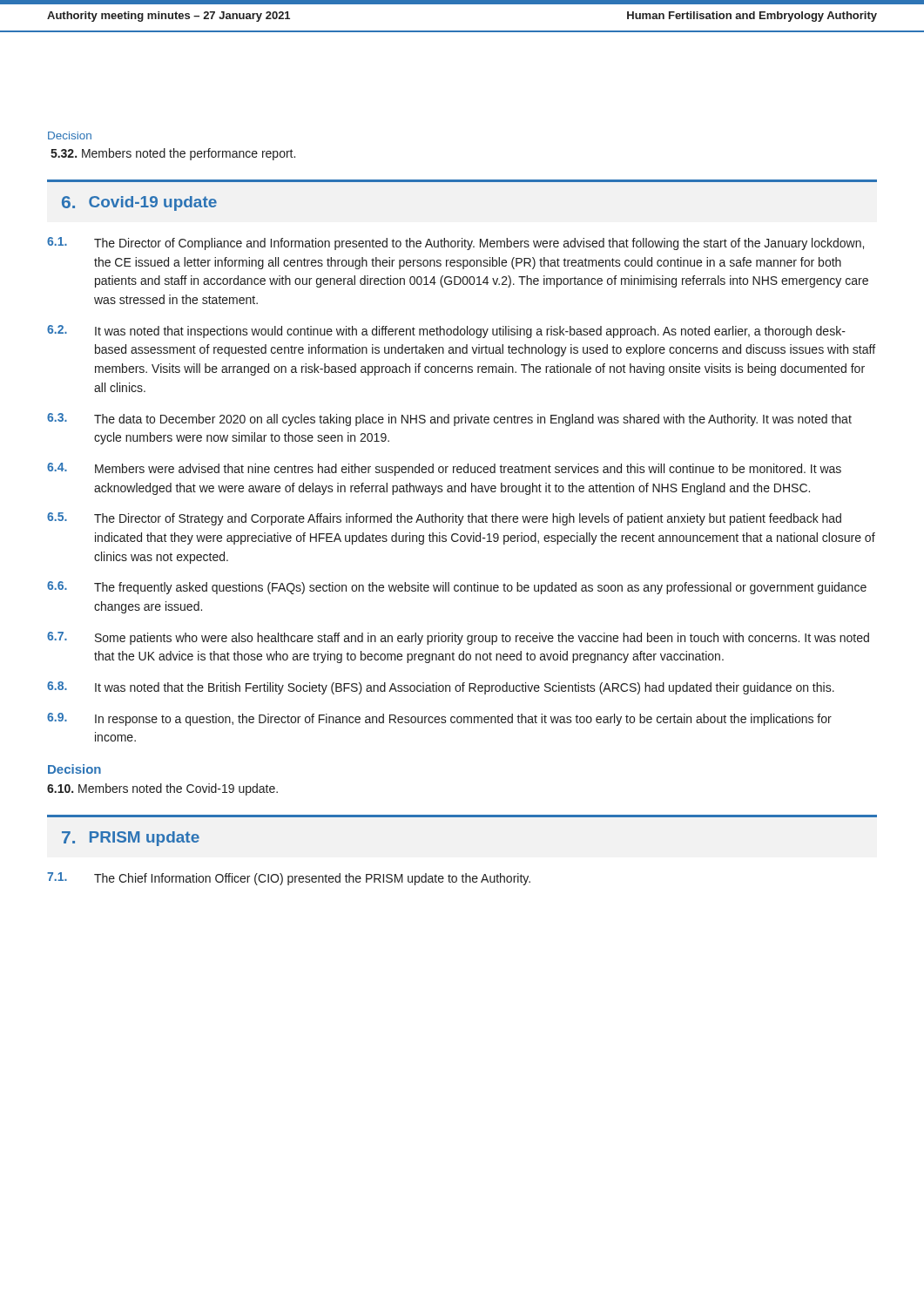Click on the list item that says "6.8. It was noted that the British"
This screenshot has width=924, height=1307.
point(441,688)
